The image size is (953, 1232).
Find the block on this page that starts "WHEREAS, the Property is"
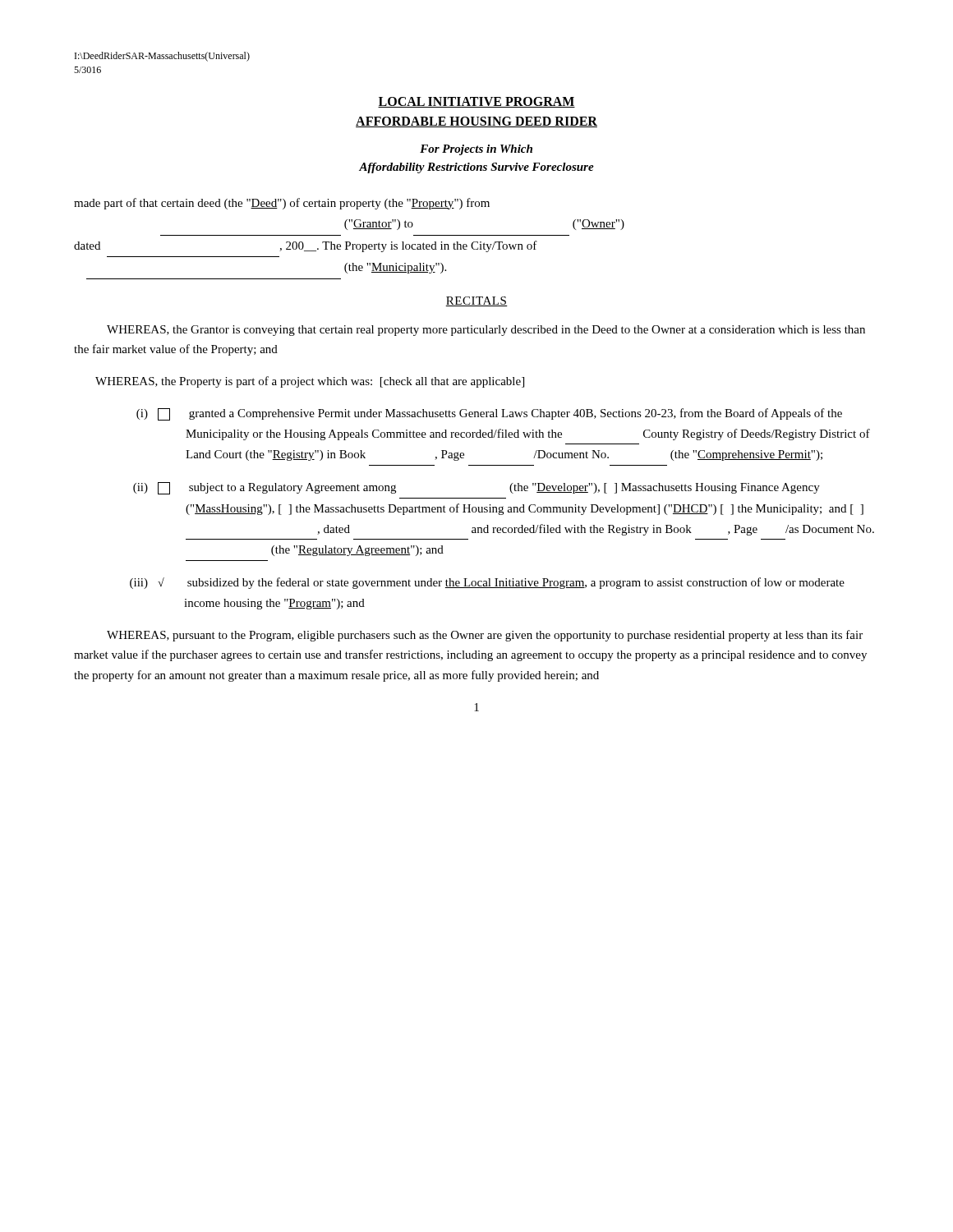pyautogui.click(x=300, y=381)
